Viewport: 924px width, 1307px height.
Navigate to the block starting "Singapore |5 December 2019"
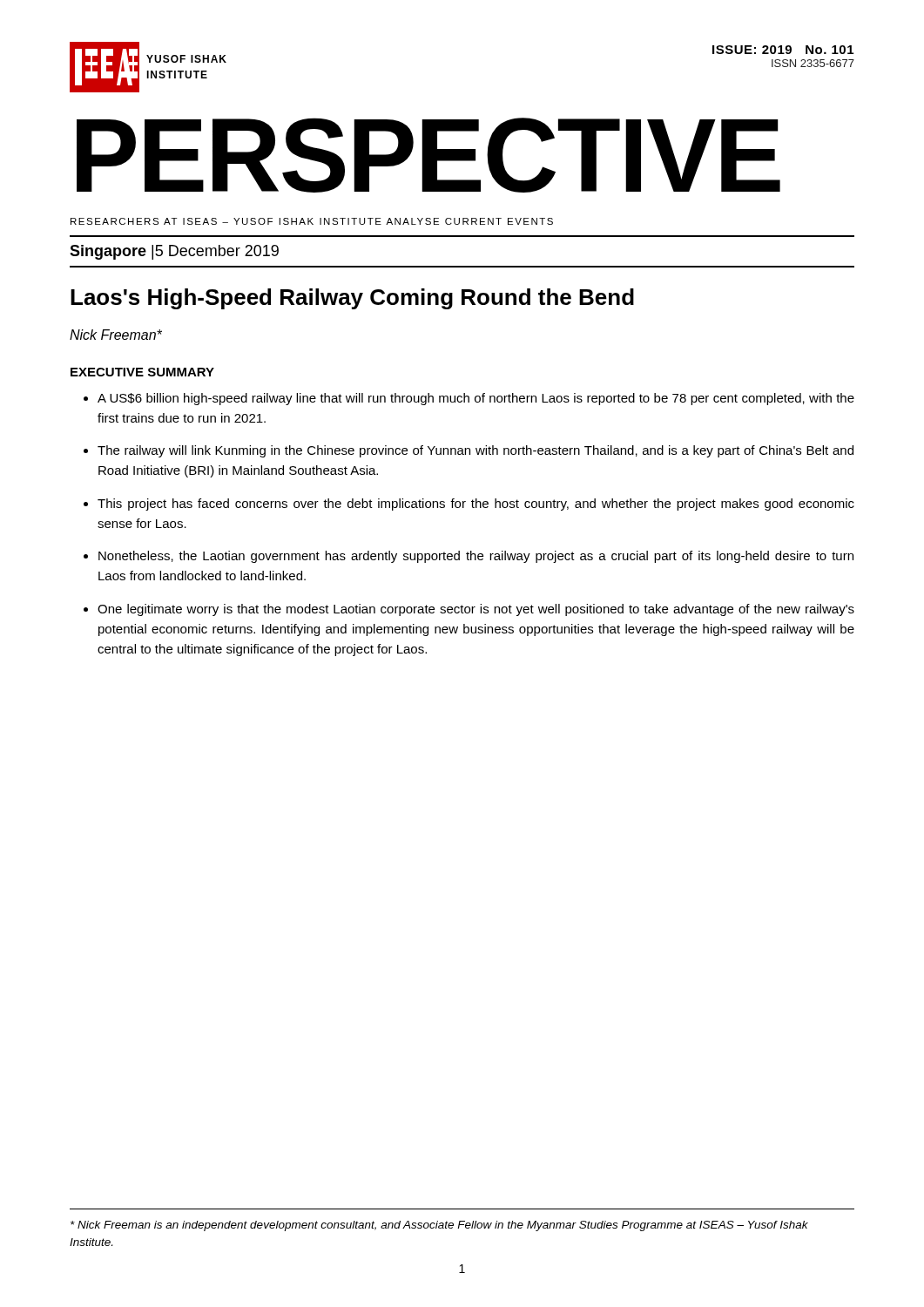coord(174,251)
